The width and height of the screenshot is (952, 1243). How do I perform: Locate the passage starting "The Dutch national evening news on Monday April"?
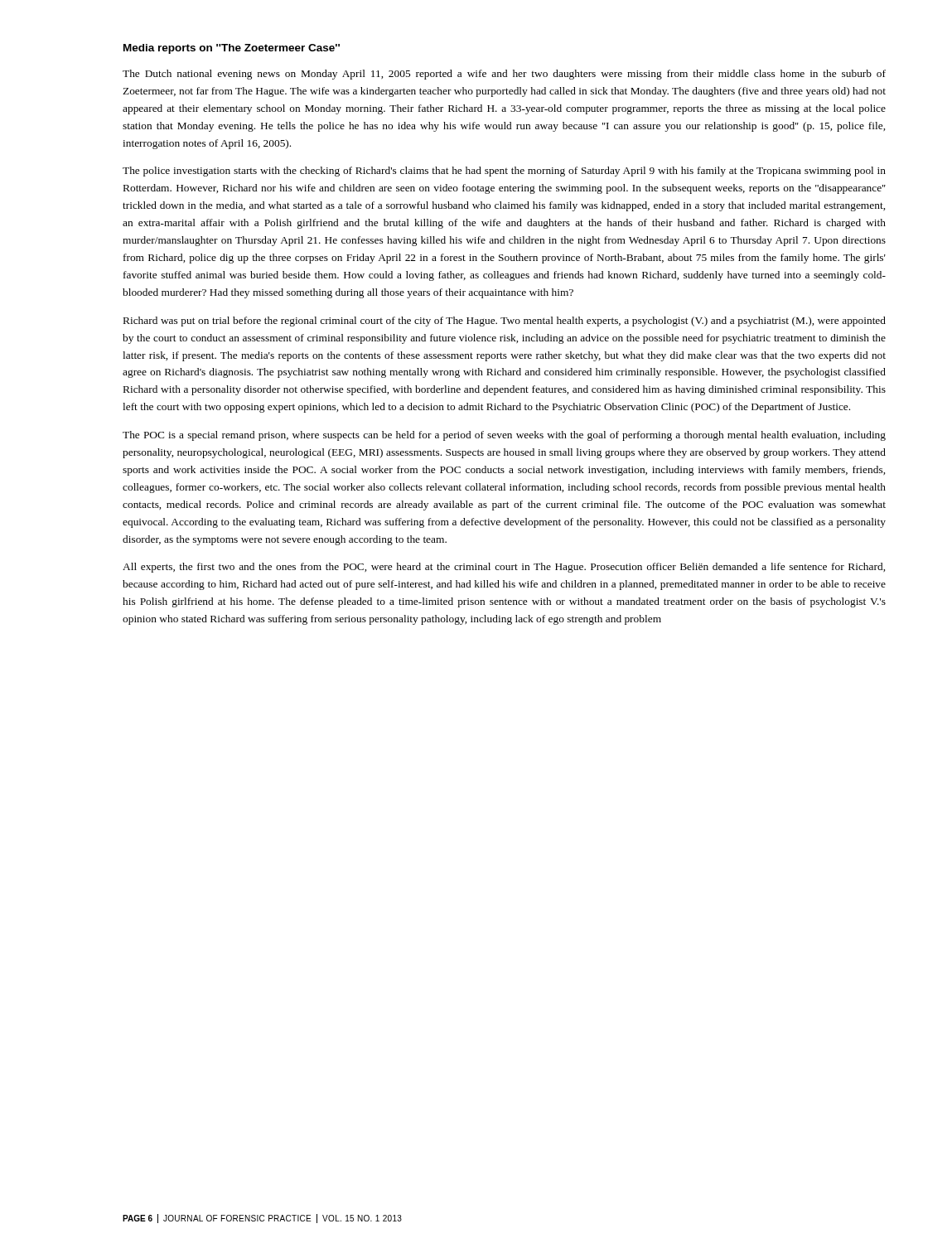click(x=504, y=108)
